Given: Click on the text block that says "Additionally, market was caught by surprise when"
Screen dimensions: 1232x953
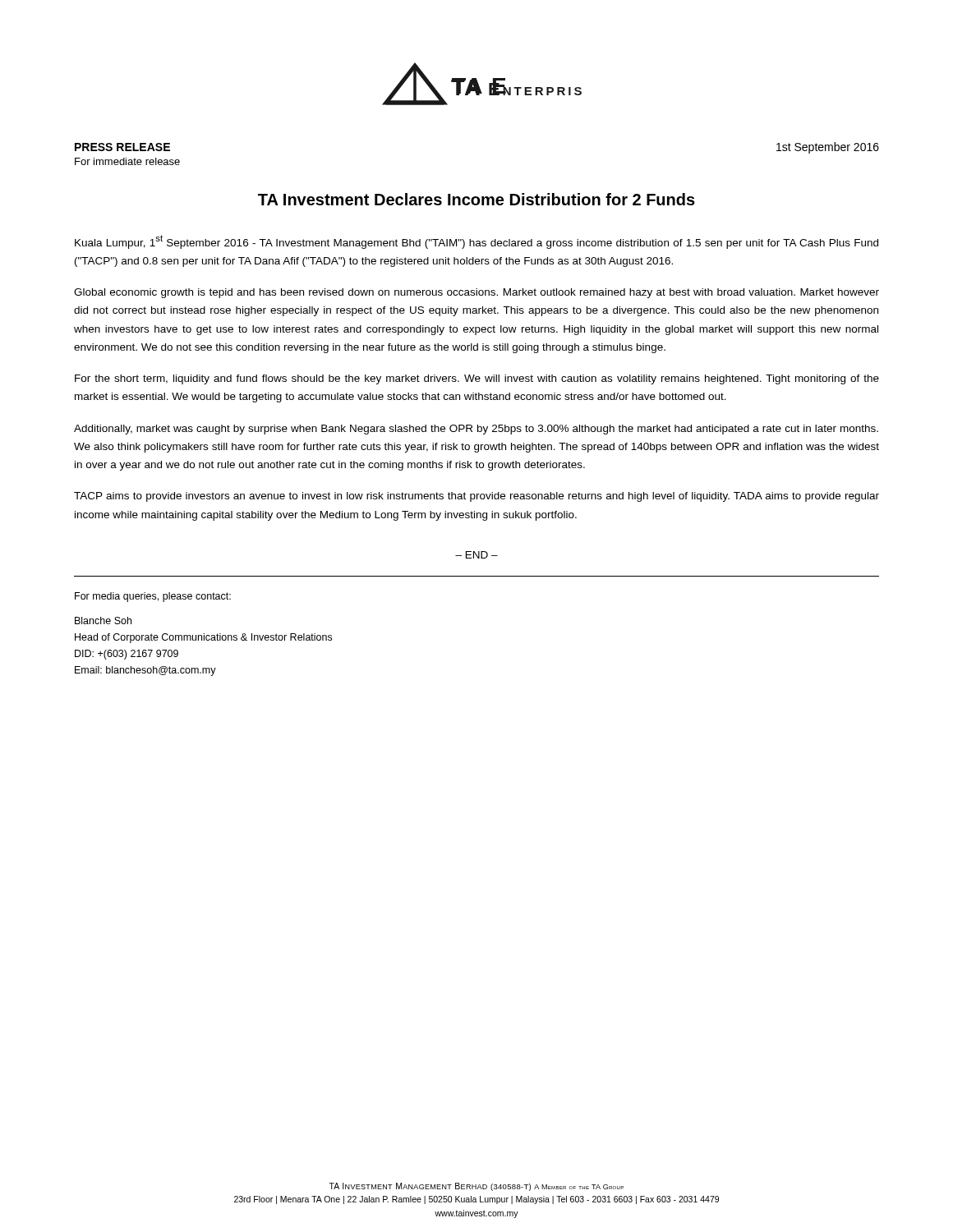Looking at the screenshot, I should (476, 446).
